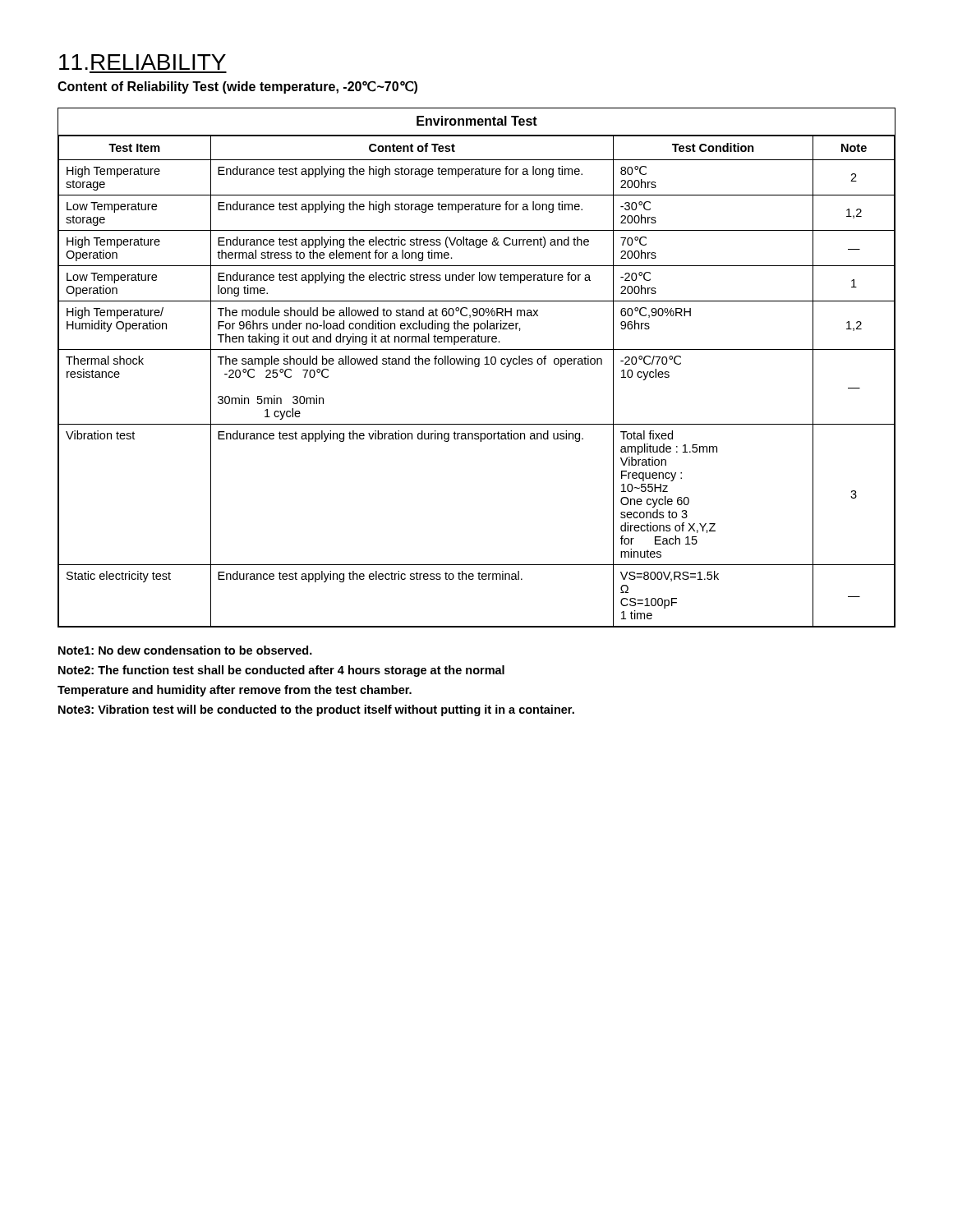Click on the table containing "Total fixed amplitude : 1.5mm"
953x1232 pixels.
[x=476, y=368]
